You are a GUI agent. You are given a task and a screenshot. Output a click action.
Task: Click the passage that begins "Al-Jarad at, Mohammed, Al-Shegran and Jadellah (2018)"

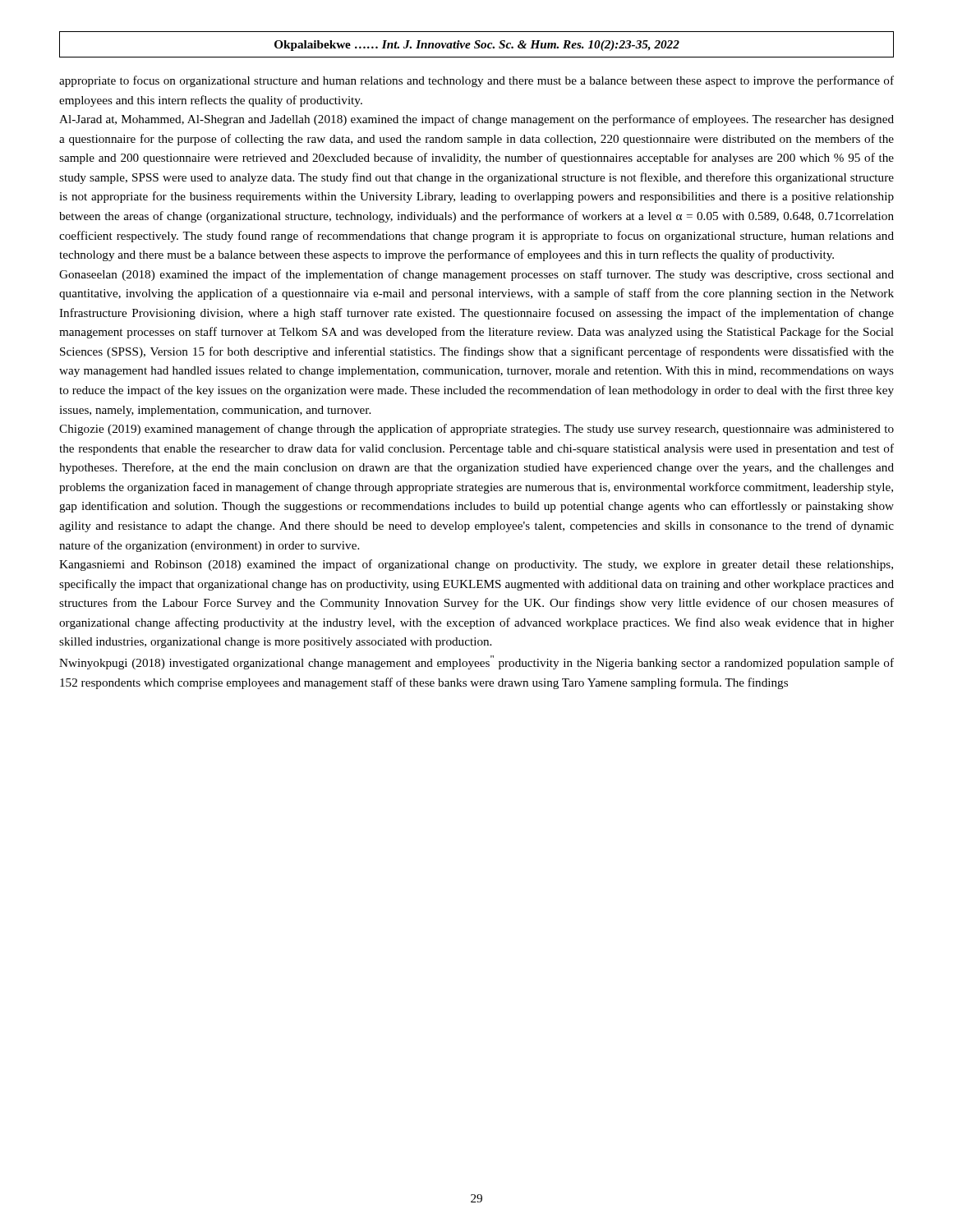(476, 187)
